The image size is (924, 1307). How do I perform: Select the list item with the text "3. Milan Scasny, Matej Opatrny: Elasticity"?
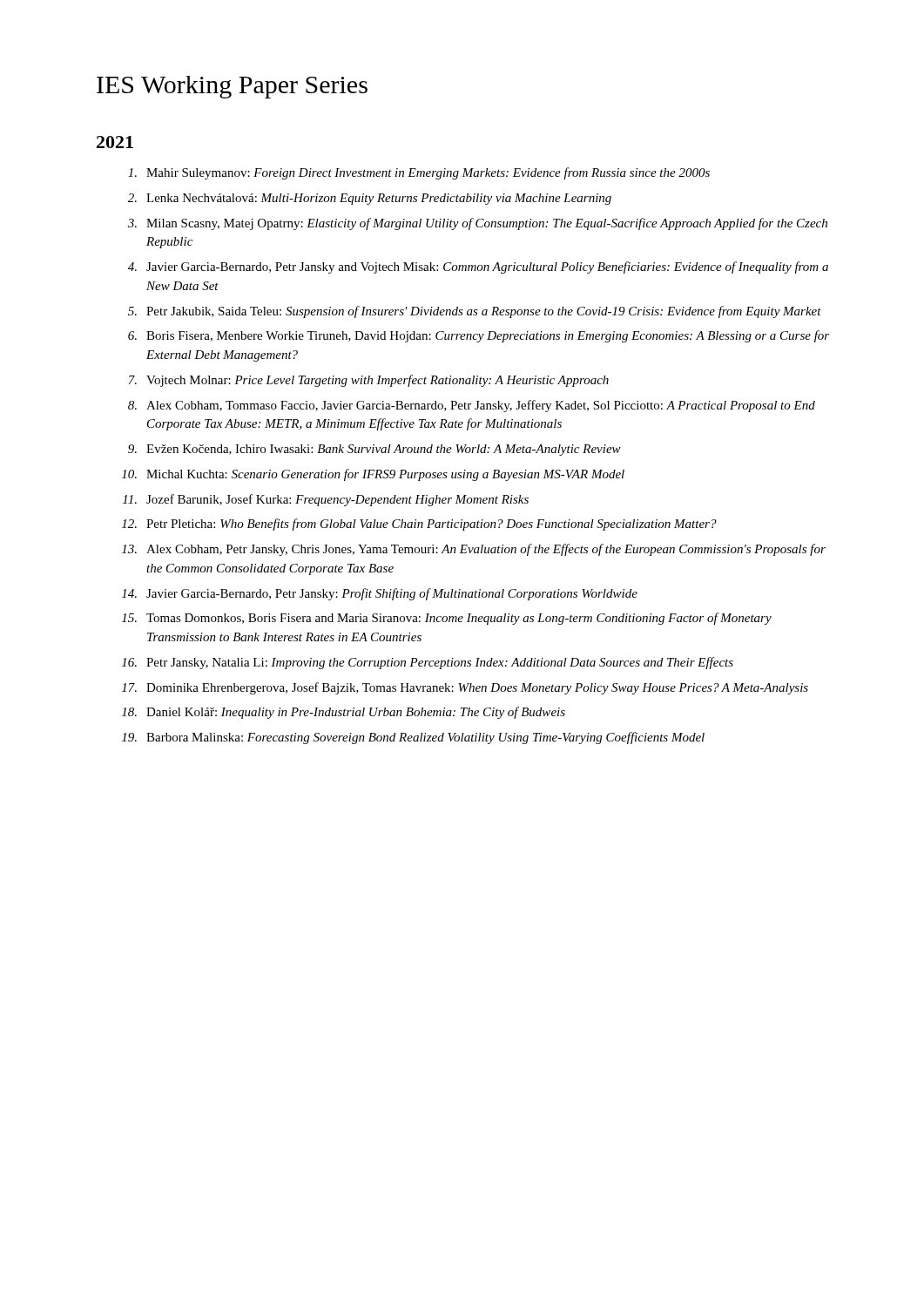466,233
